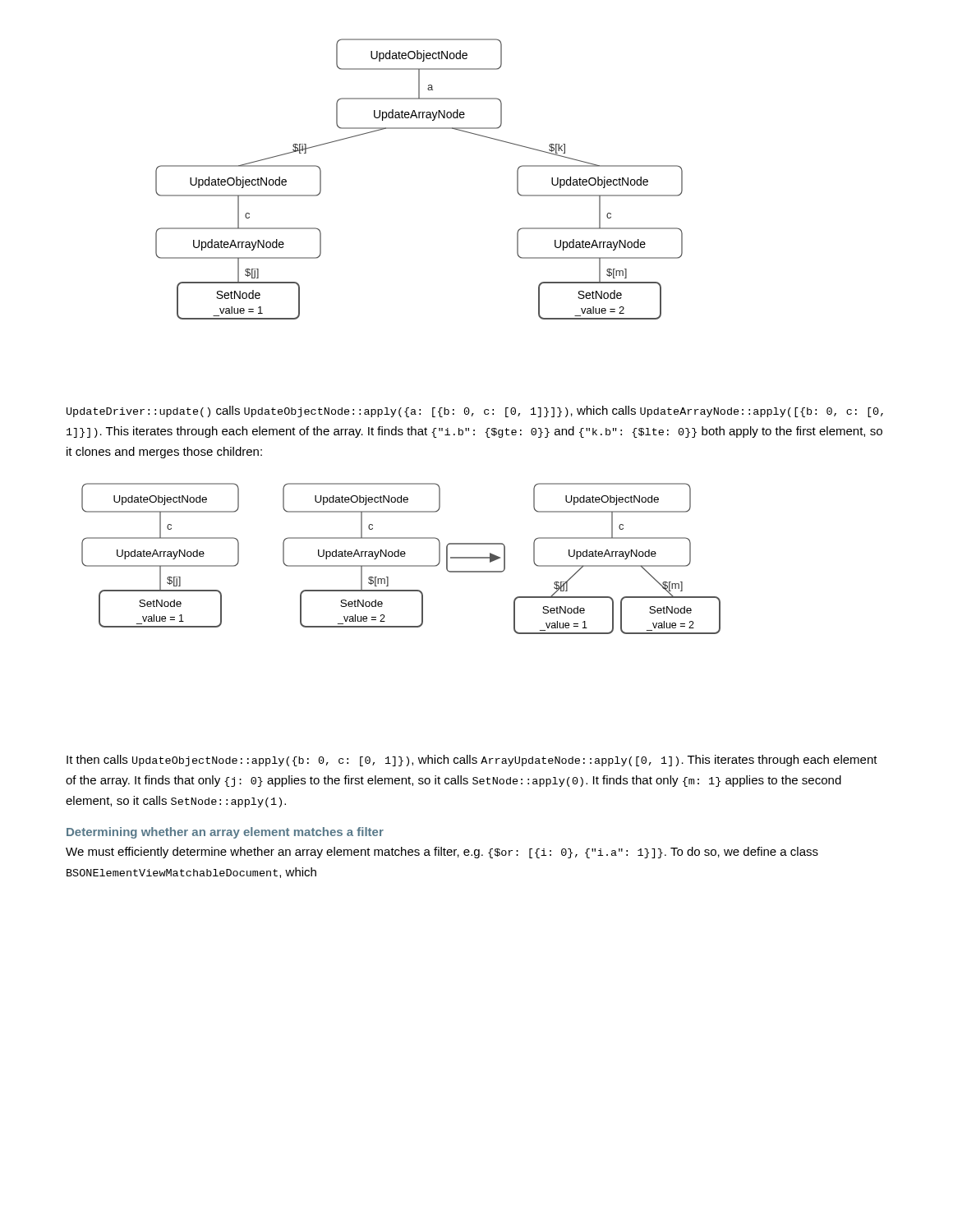Locate the element starting "It then calls UpdateObjectNode::apply({b:"
This screenshot has width=953, height=1232.
pos(471,780)
